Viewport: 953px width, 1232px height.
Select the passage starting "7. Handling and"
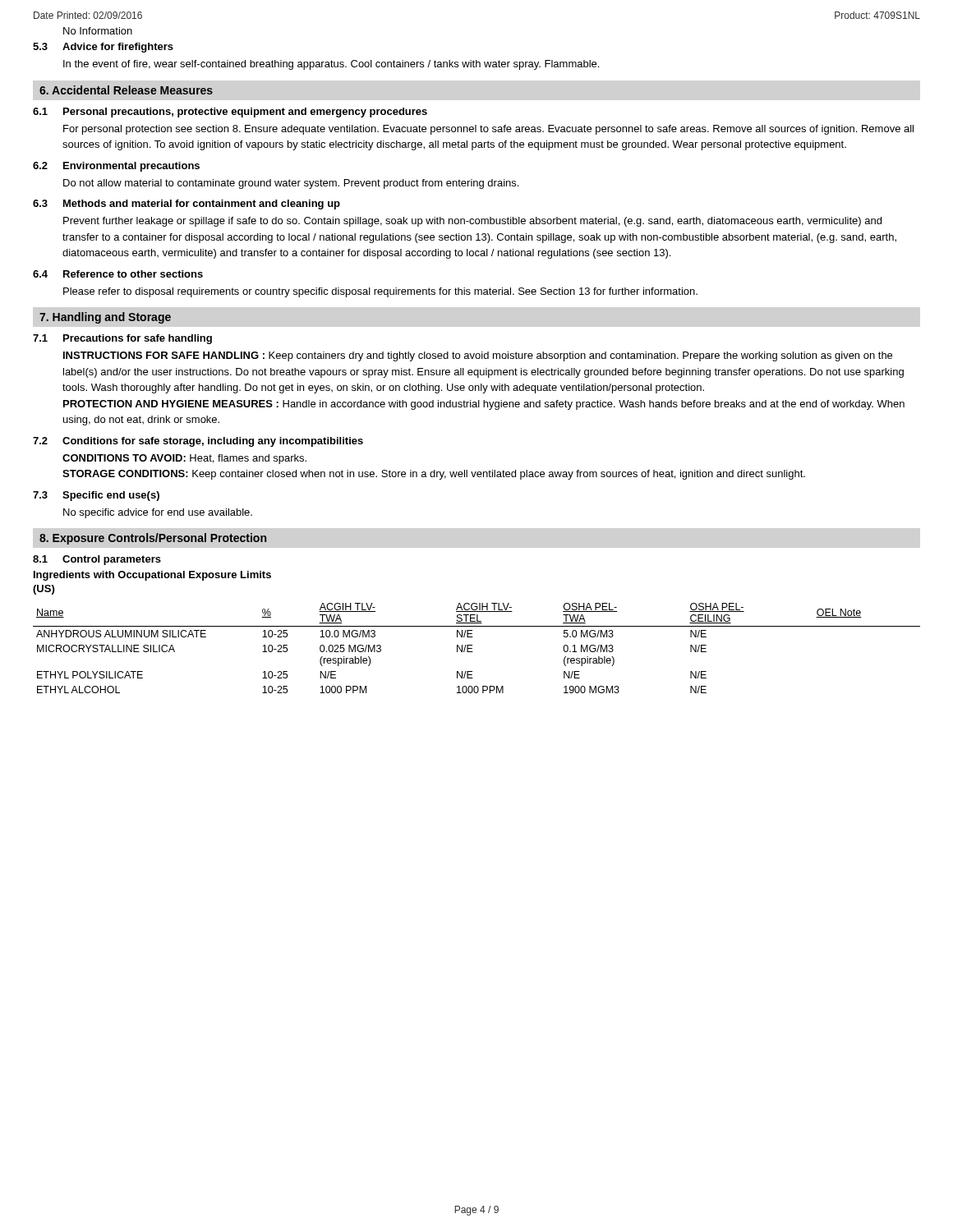pos(105,317)
